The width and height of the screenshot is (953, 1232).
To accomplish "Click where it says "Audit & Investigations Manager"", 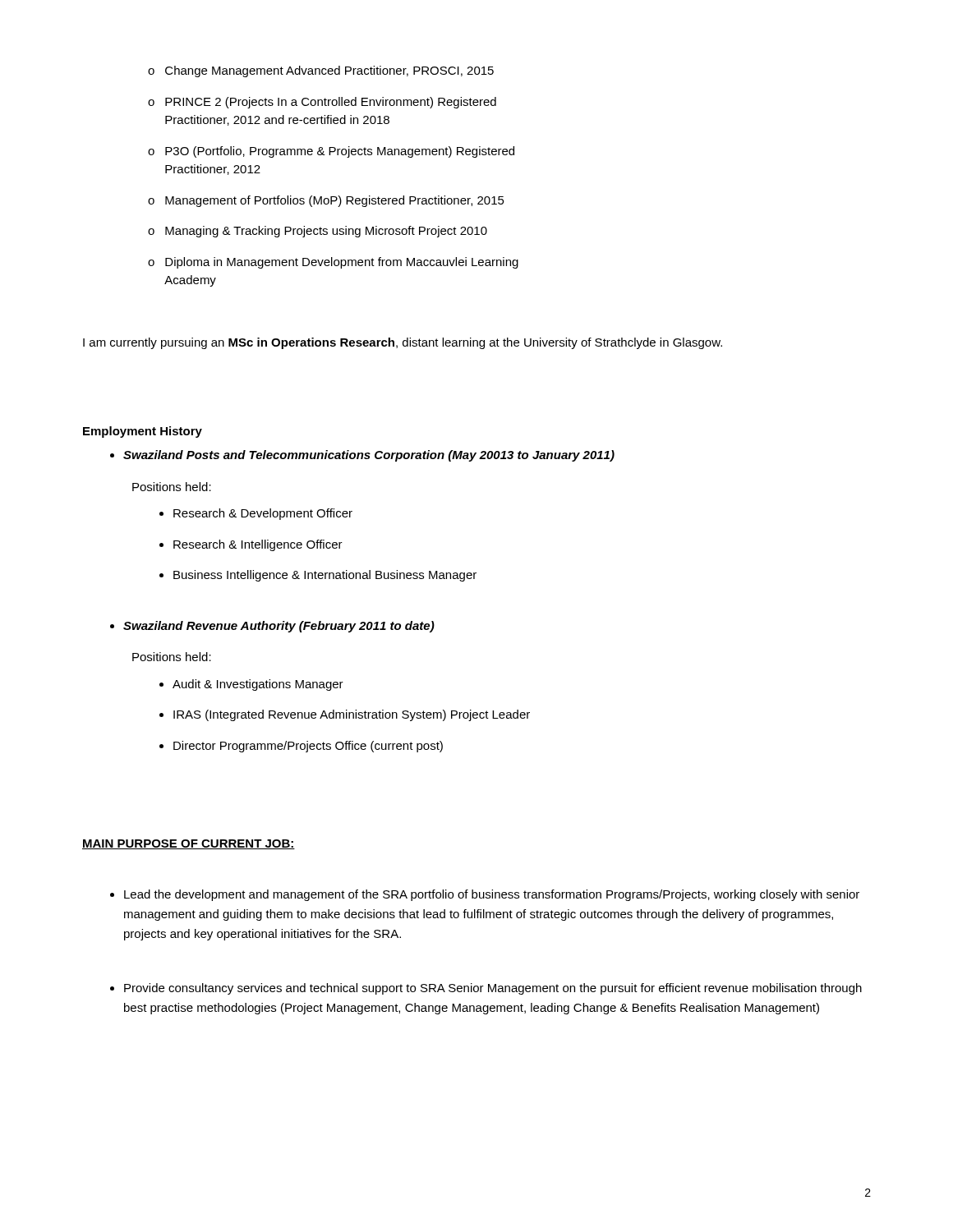I will [258, 685].
